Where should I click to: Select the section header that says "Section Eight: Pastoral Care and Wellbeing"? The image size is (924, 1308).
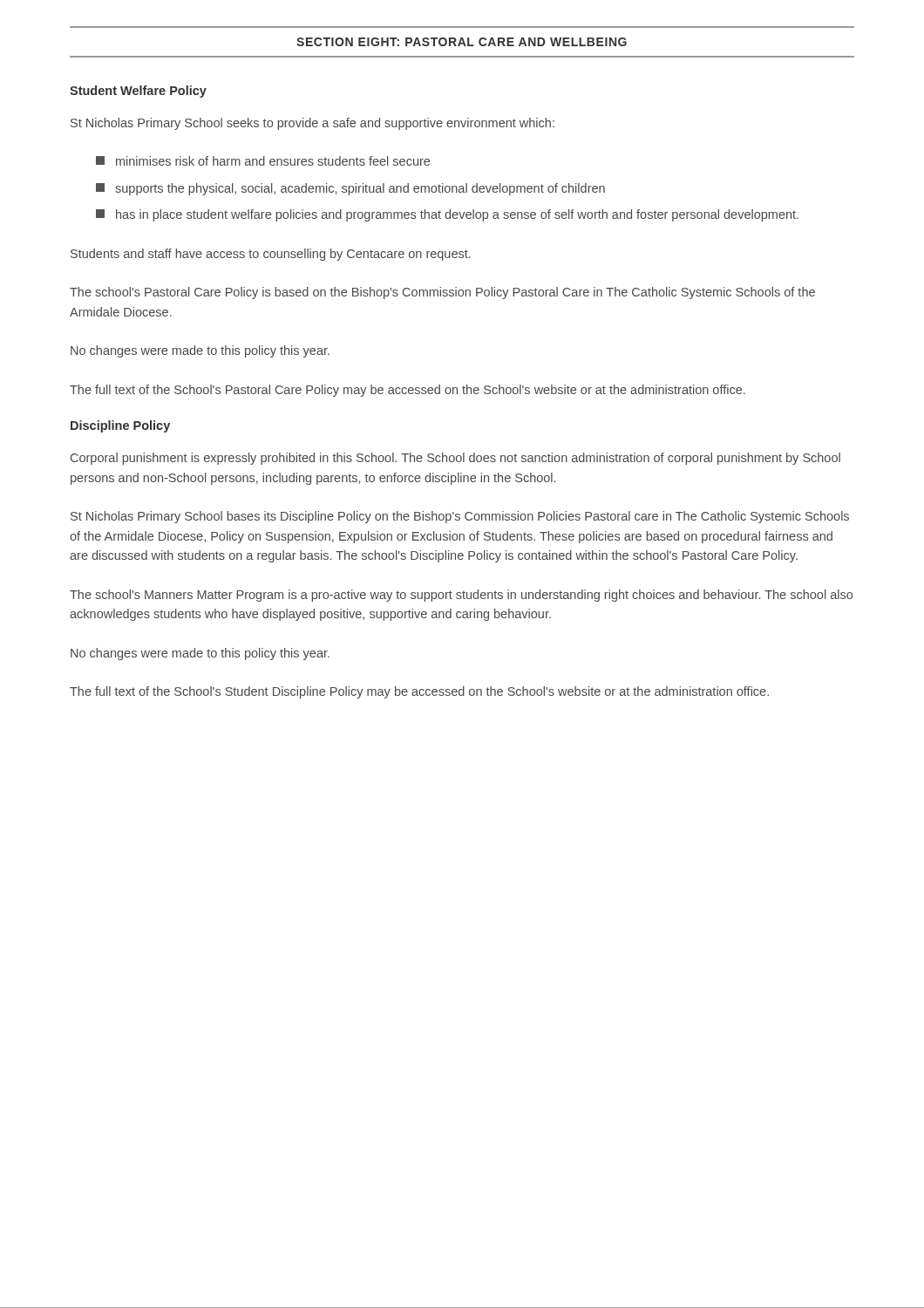462,42
